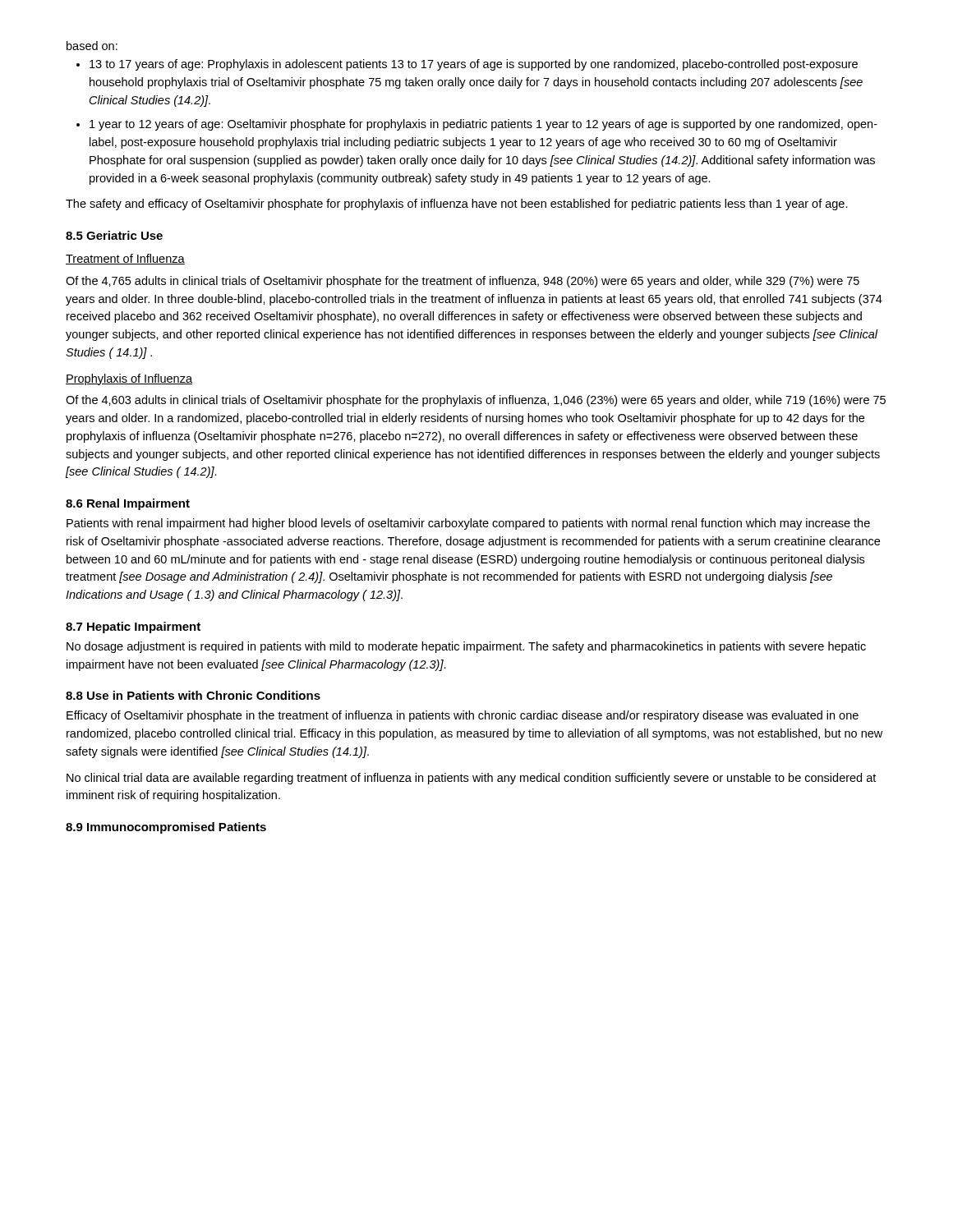Click on the region starting "Prophylaxis of Influenza"
This screenshot has width=953, height=1232.
(129, 379)
